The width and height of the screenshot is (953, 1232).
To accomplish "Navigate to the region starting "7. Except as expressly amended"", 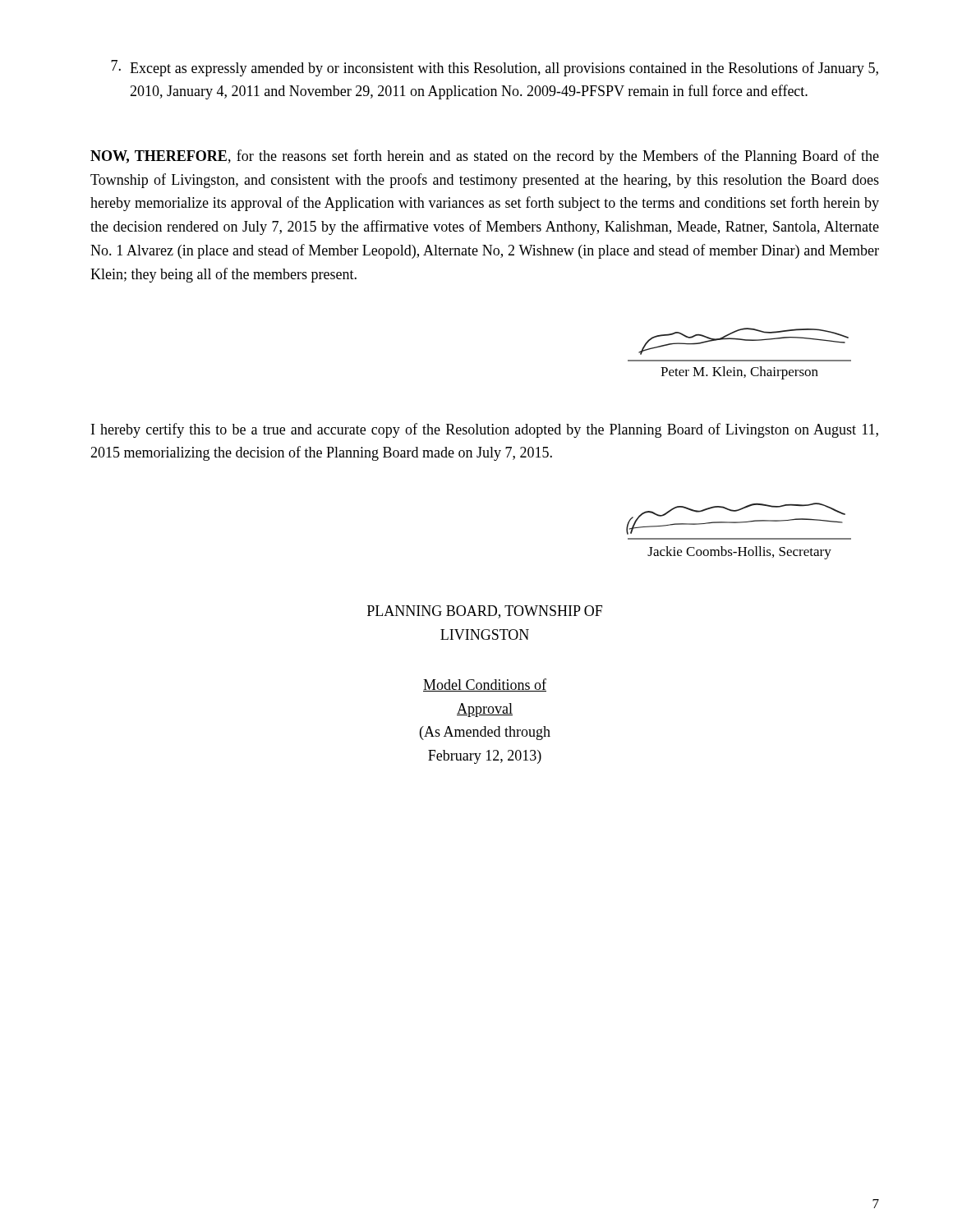I will pyautogui.click(x=485, y=80).
